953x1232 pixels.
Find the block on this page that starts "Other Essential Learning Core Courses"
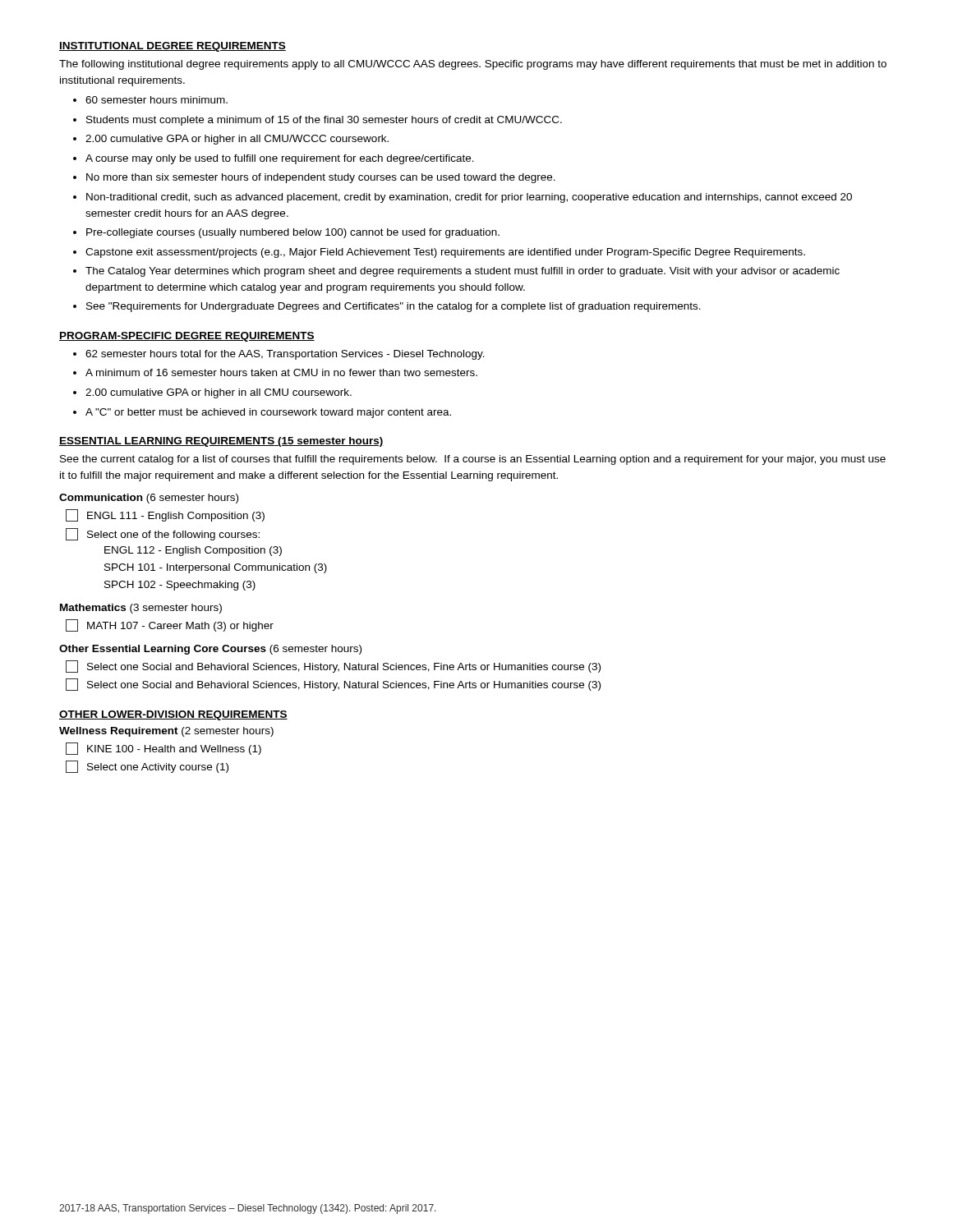tap(211, 648)
